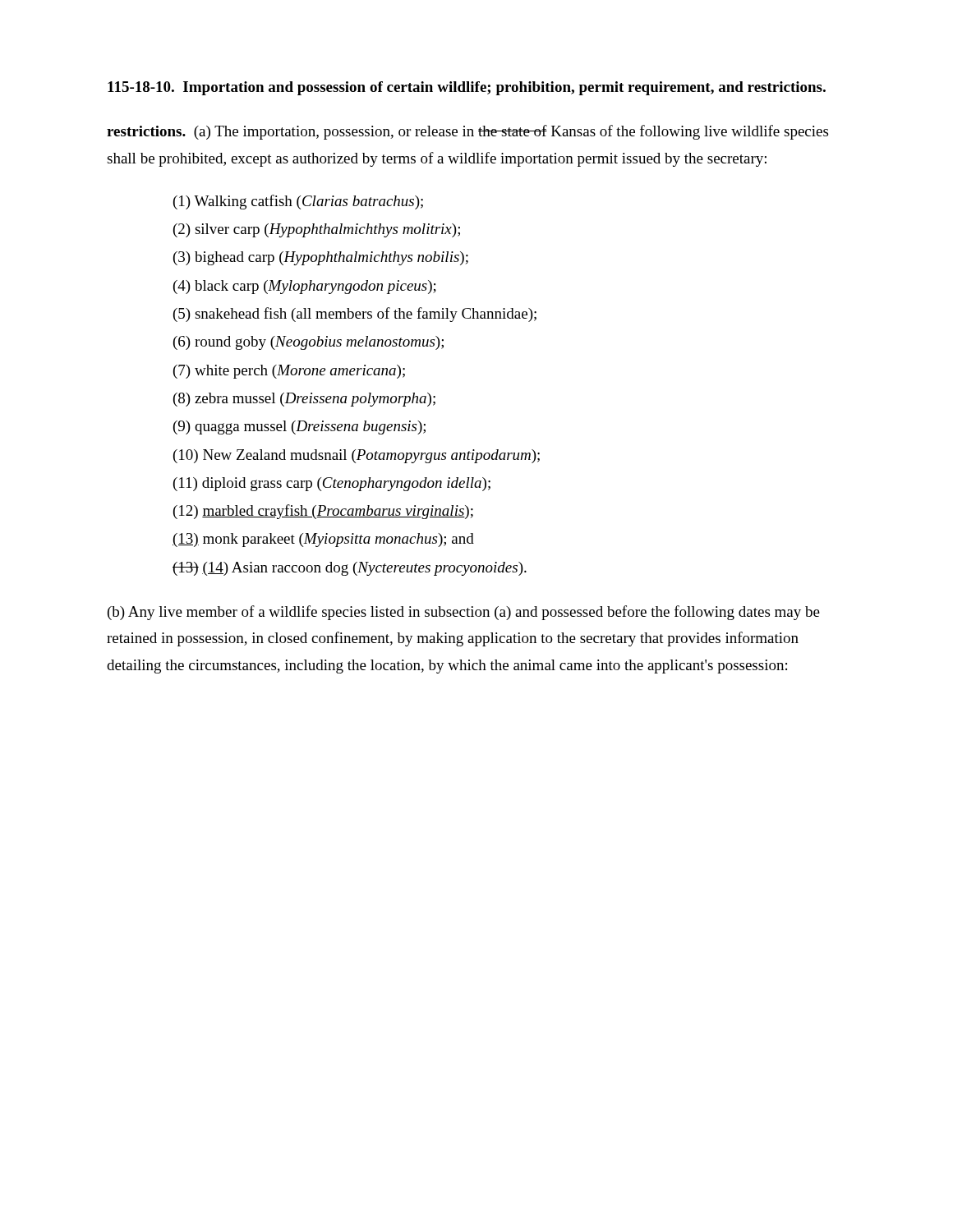Navigate to the passage starting "(4) black carp"
Screen dimensions: 1232x953
[305, 285]
